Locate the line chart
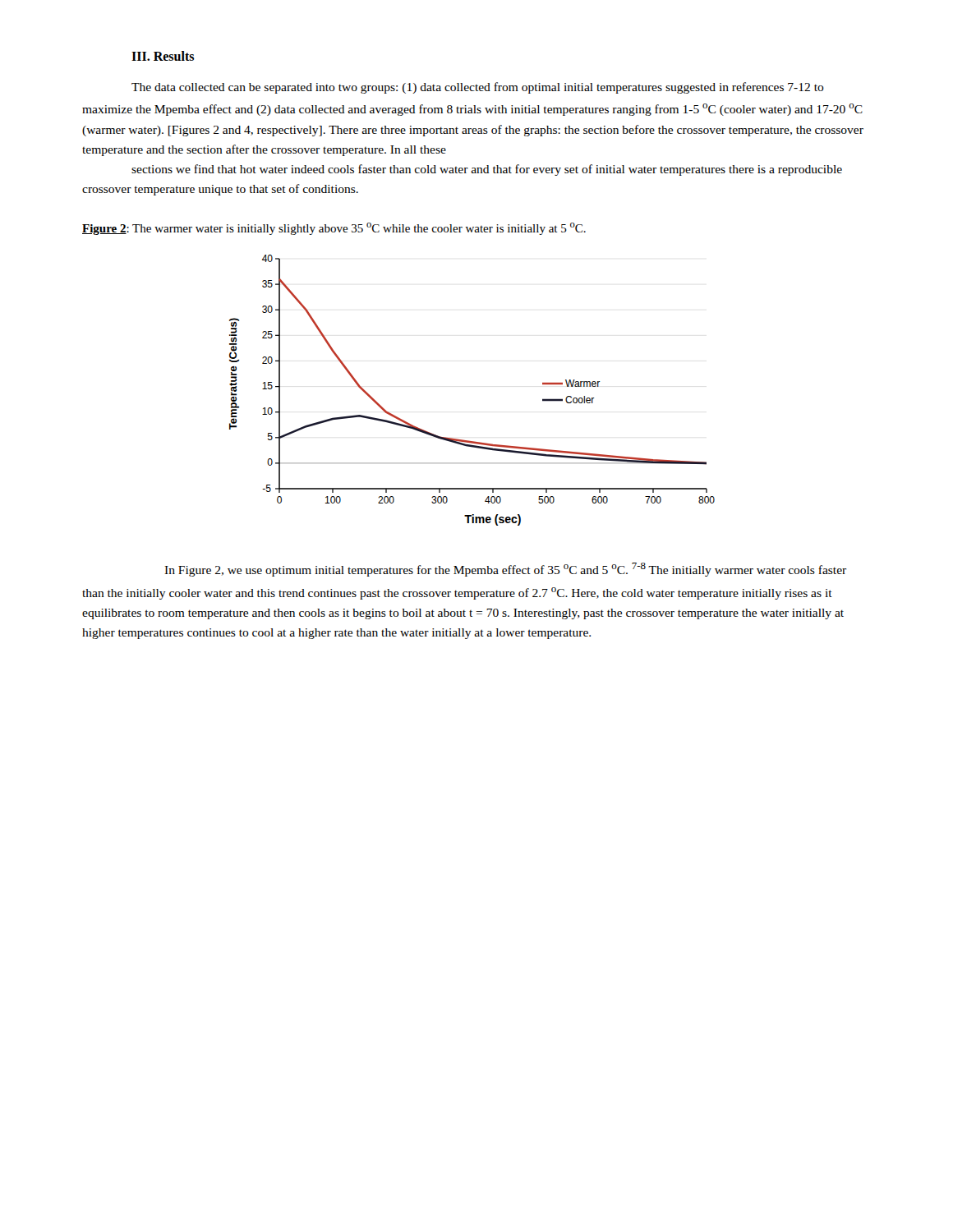The image size is (953, 1232). coord(476,392)
